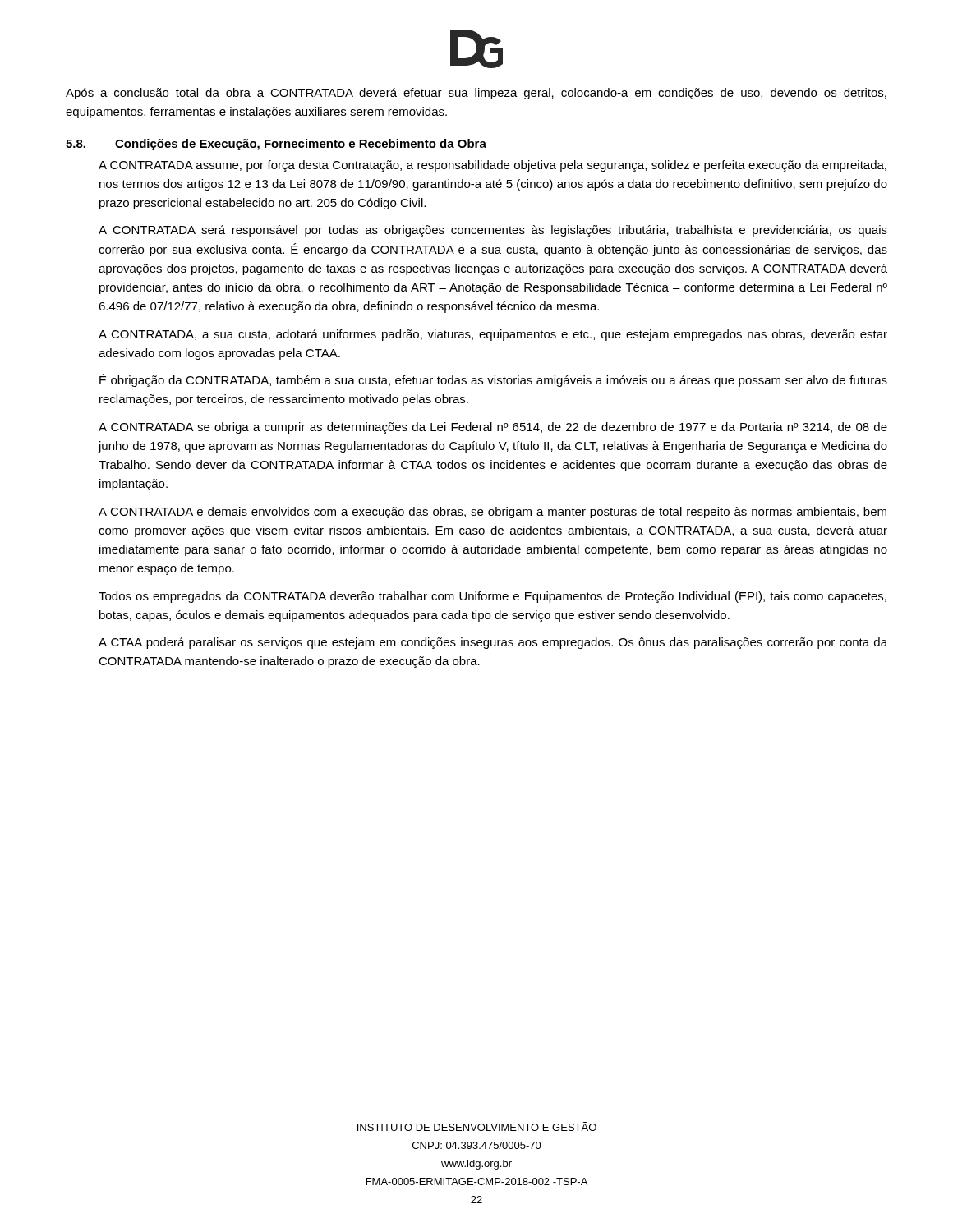The width and height of the screenshot is (953, 1232).
Task: Locate the block of text that opens with "A CONTRATADA será"
Action: point(493,268)
